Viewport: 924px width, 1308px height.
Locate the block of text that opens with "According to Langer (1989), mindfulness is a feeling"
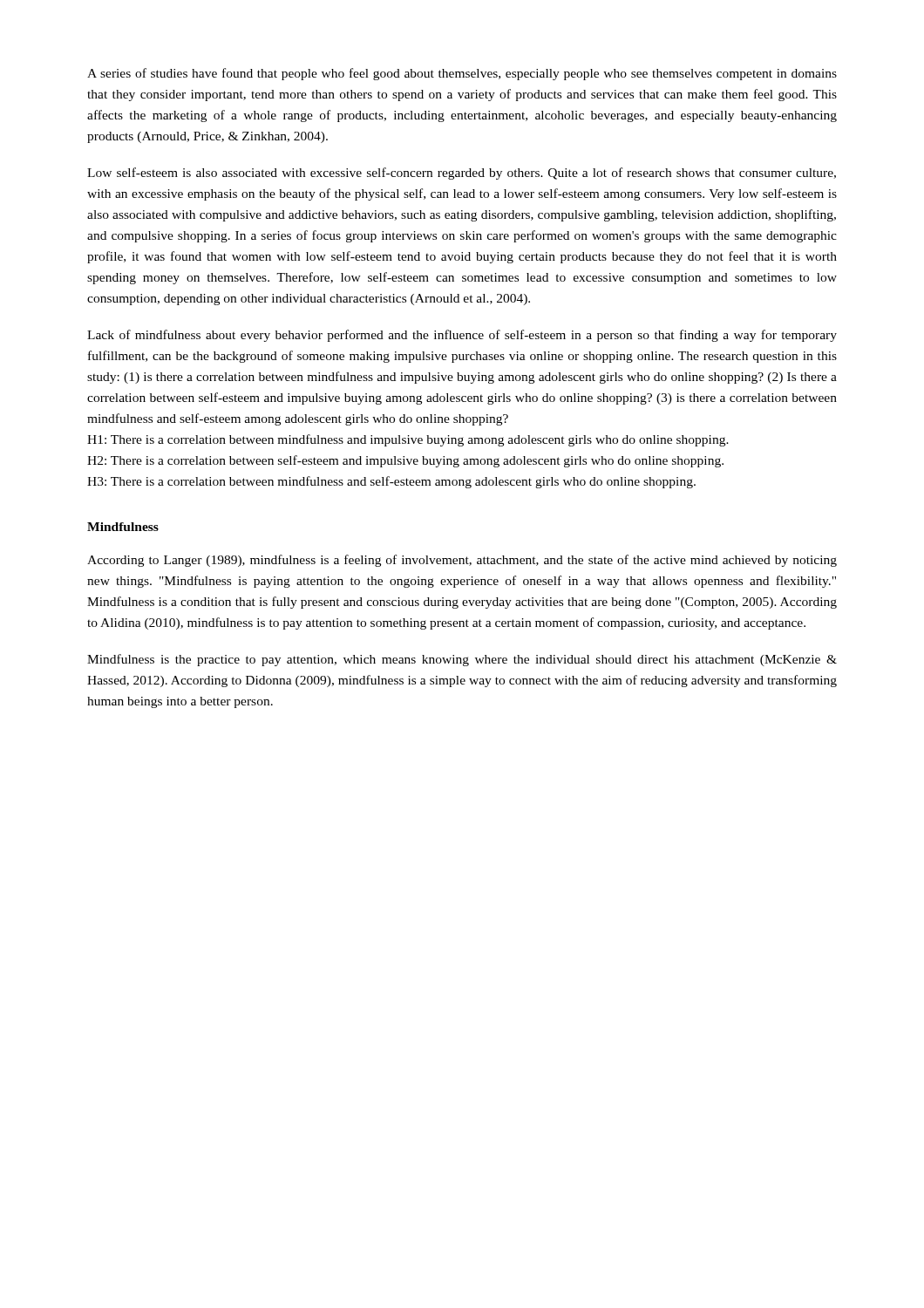pos(462,591)
